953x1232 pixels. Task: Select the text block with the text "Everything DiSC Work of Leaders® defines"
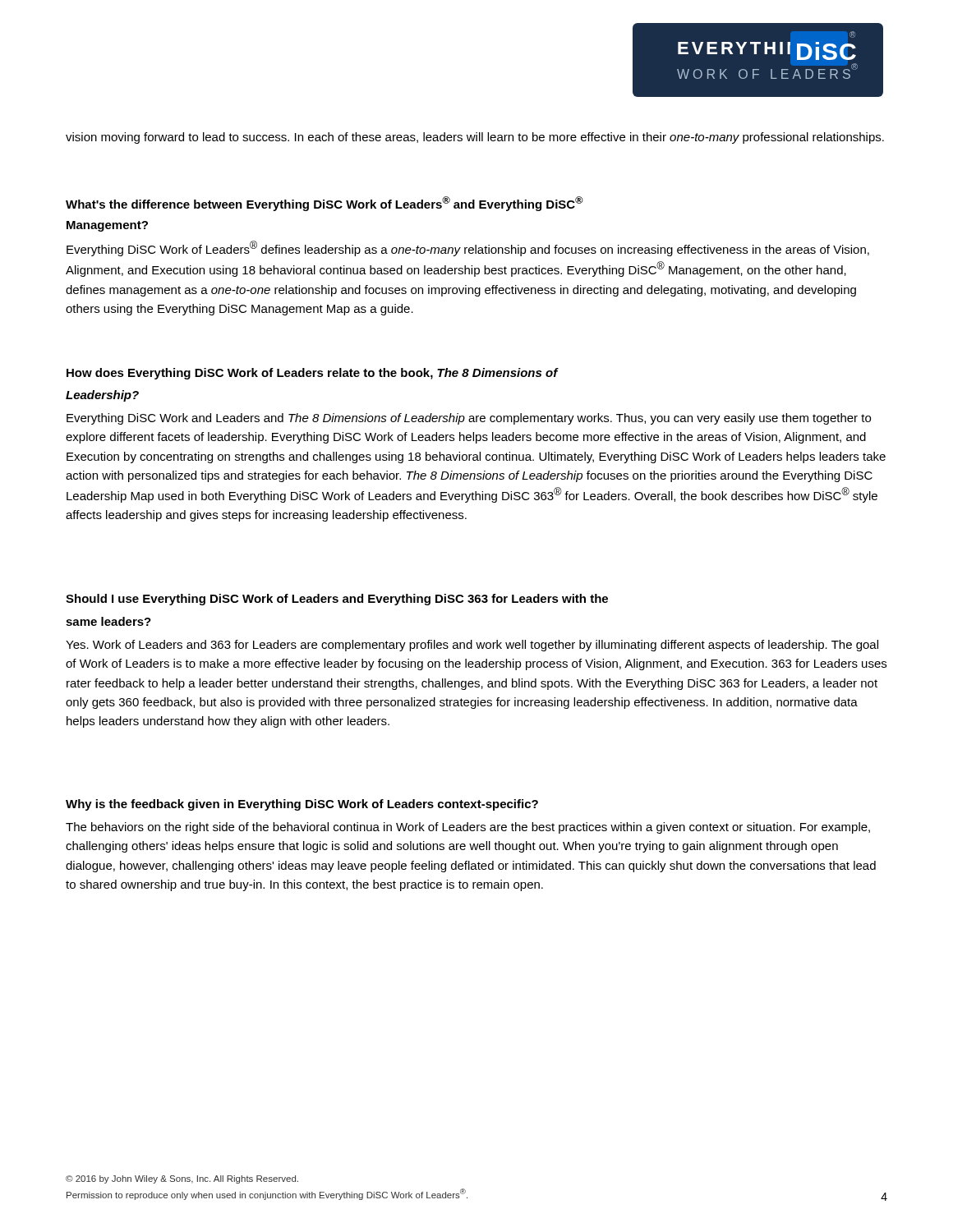(468, 278)
